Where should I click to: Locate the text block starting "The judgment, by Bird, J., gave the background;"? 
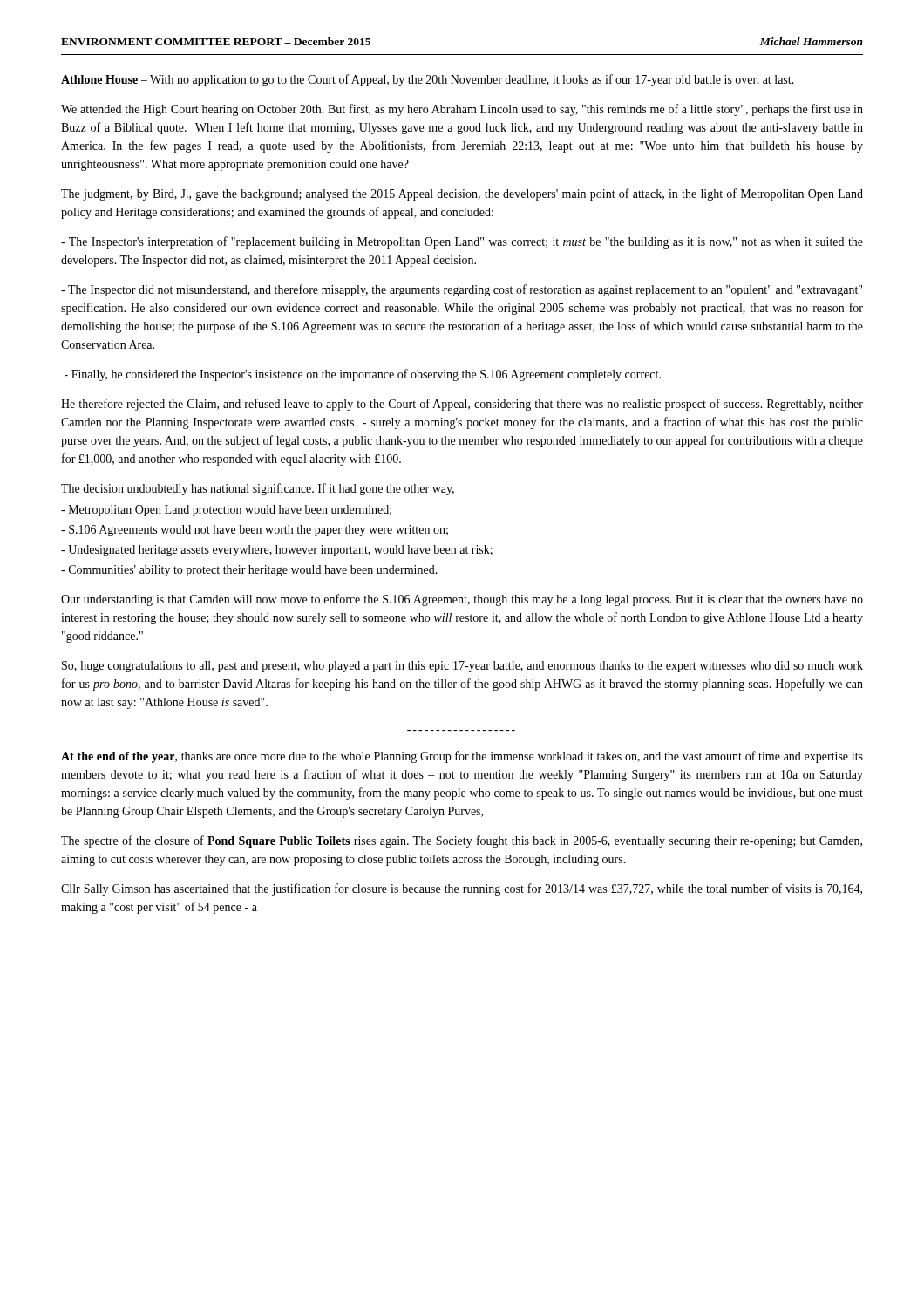[462, 203]
